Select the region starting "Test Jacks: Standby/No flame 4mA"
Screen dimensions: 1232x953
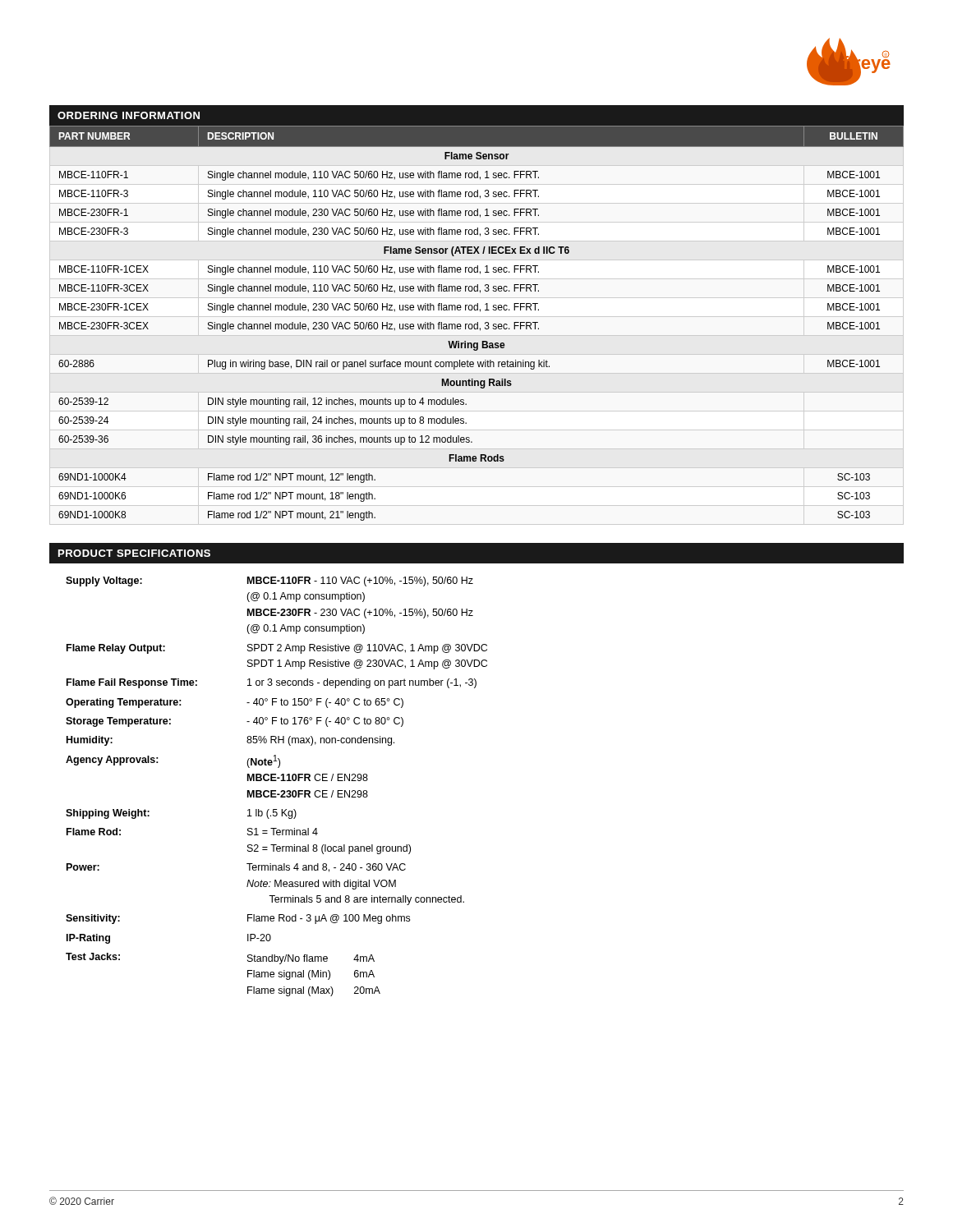pos(97,959)
